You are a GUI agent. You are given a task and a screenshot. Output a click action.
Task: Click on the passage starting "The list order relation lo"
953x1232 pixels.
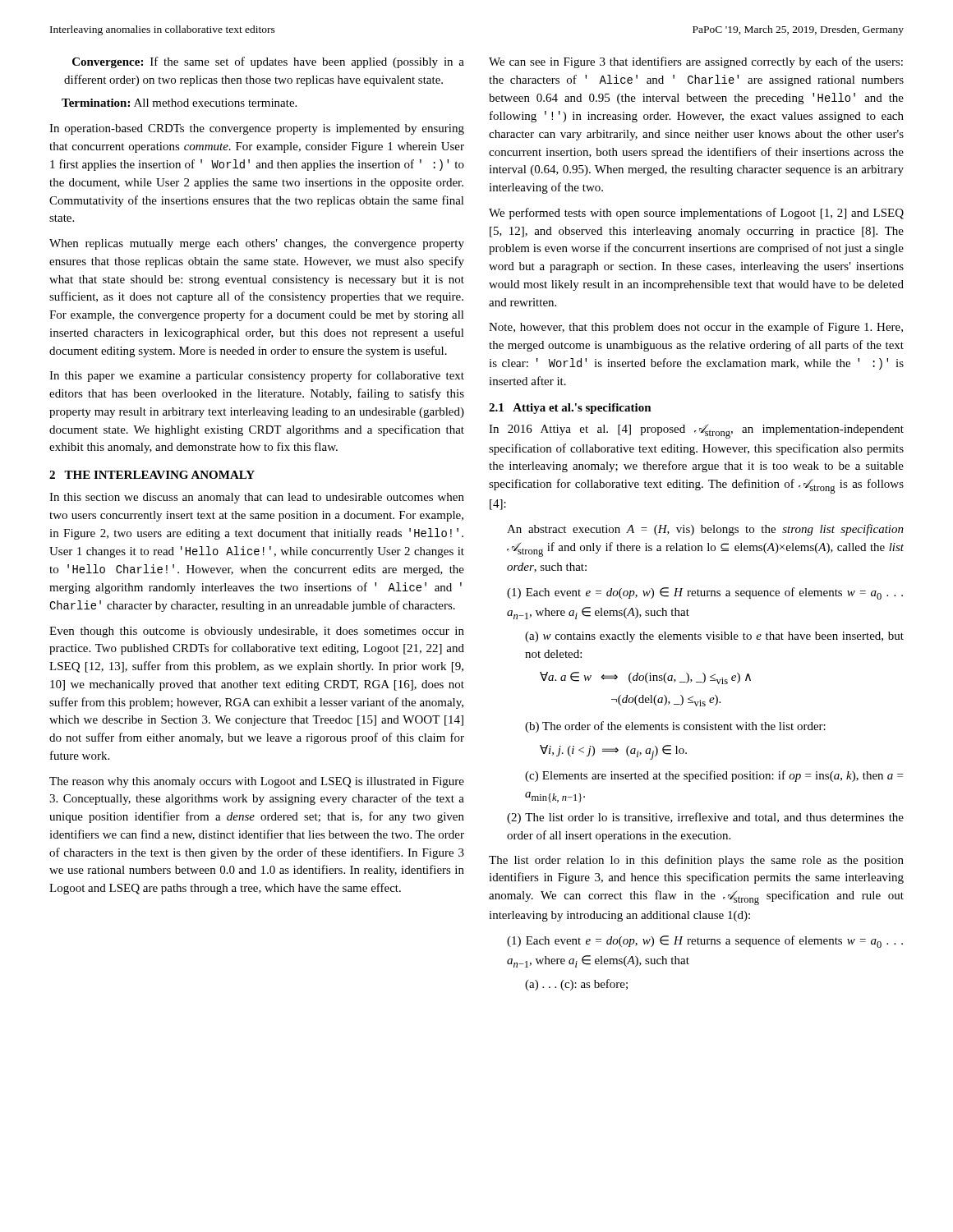696,888
